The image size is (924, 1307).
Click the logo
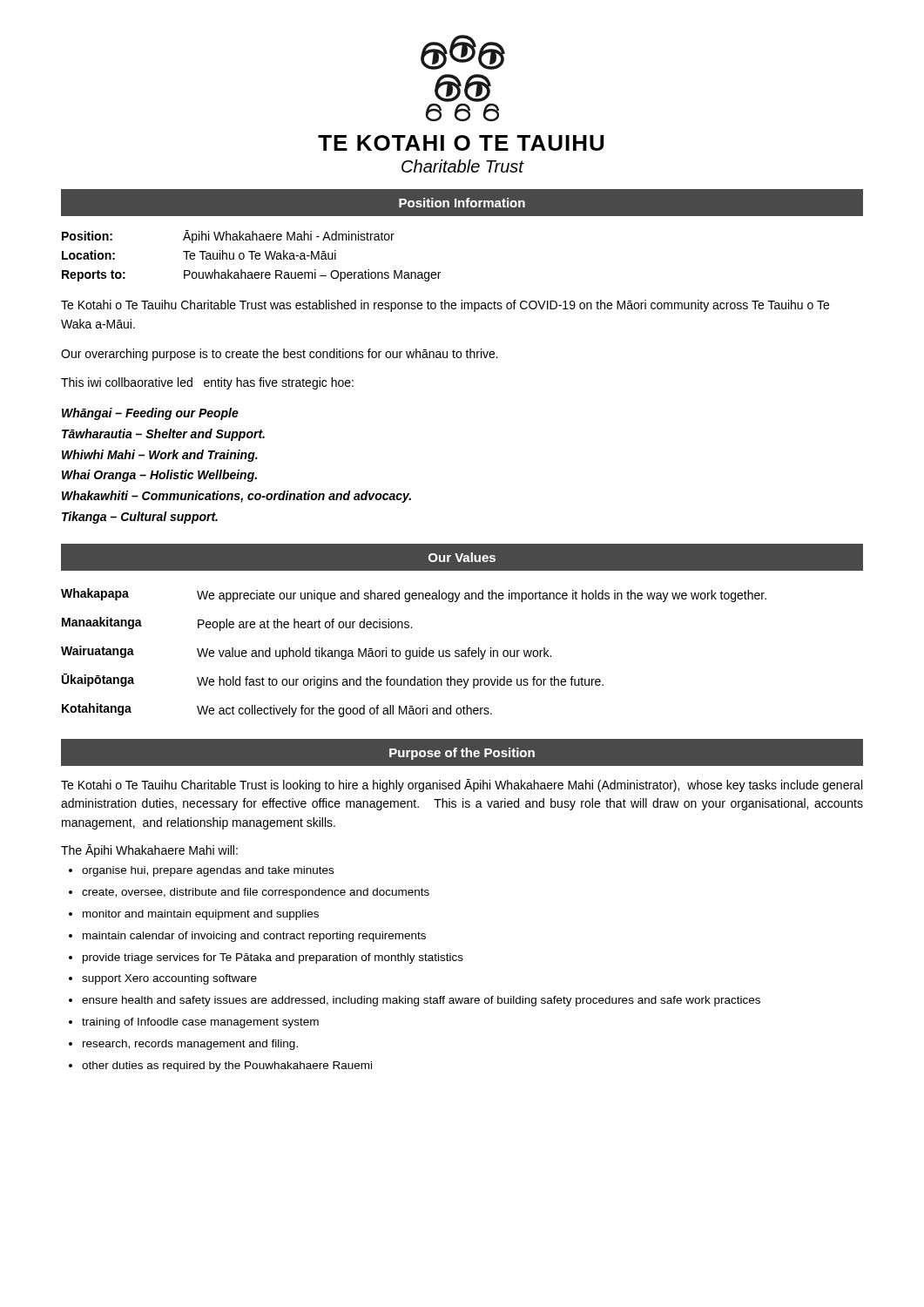click(462, 80)
